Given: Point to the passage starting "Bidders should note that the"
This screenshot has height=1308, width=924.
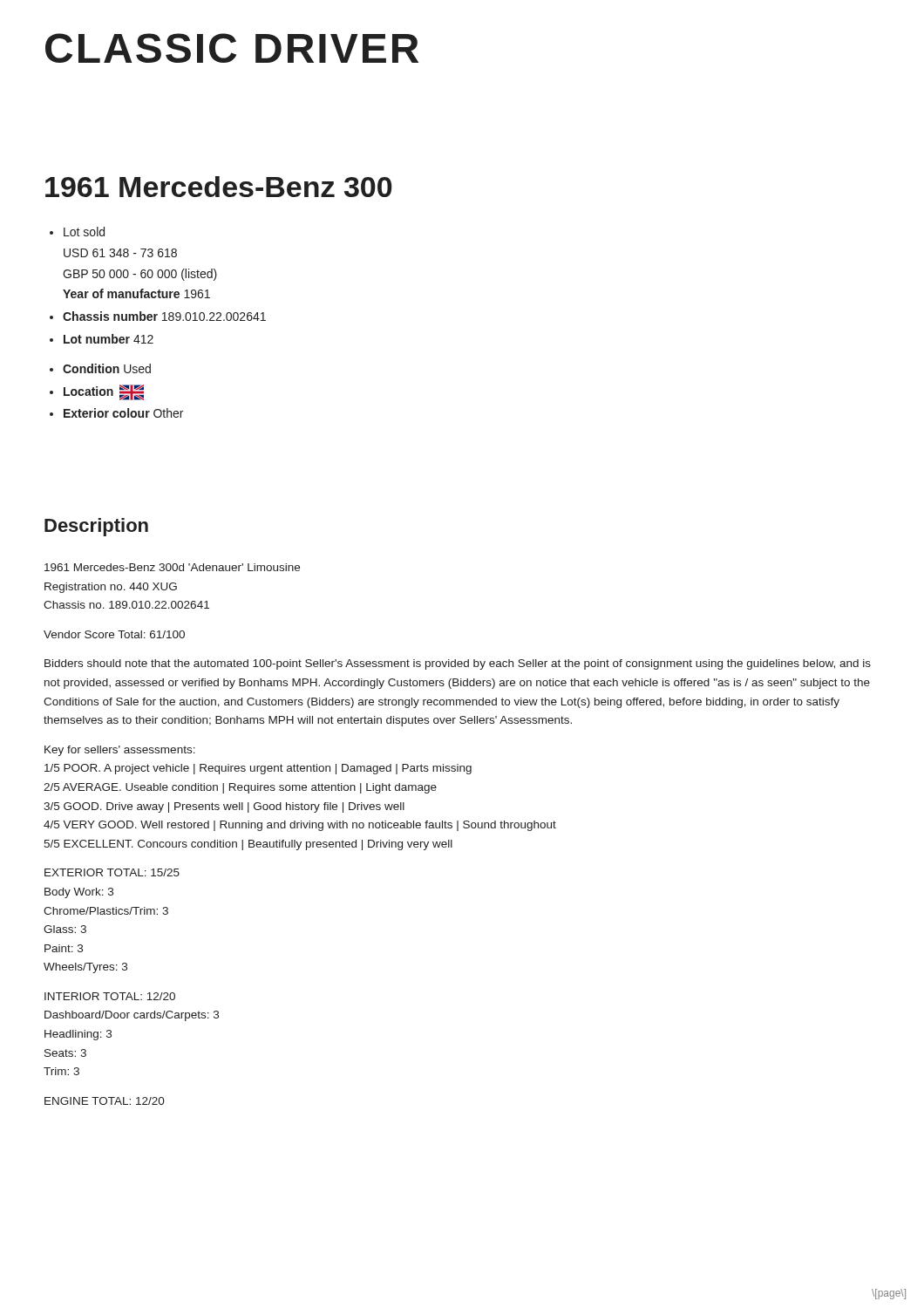Looking at the screenshot, I should [457, 692].
